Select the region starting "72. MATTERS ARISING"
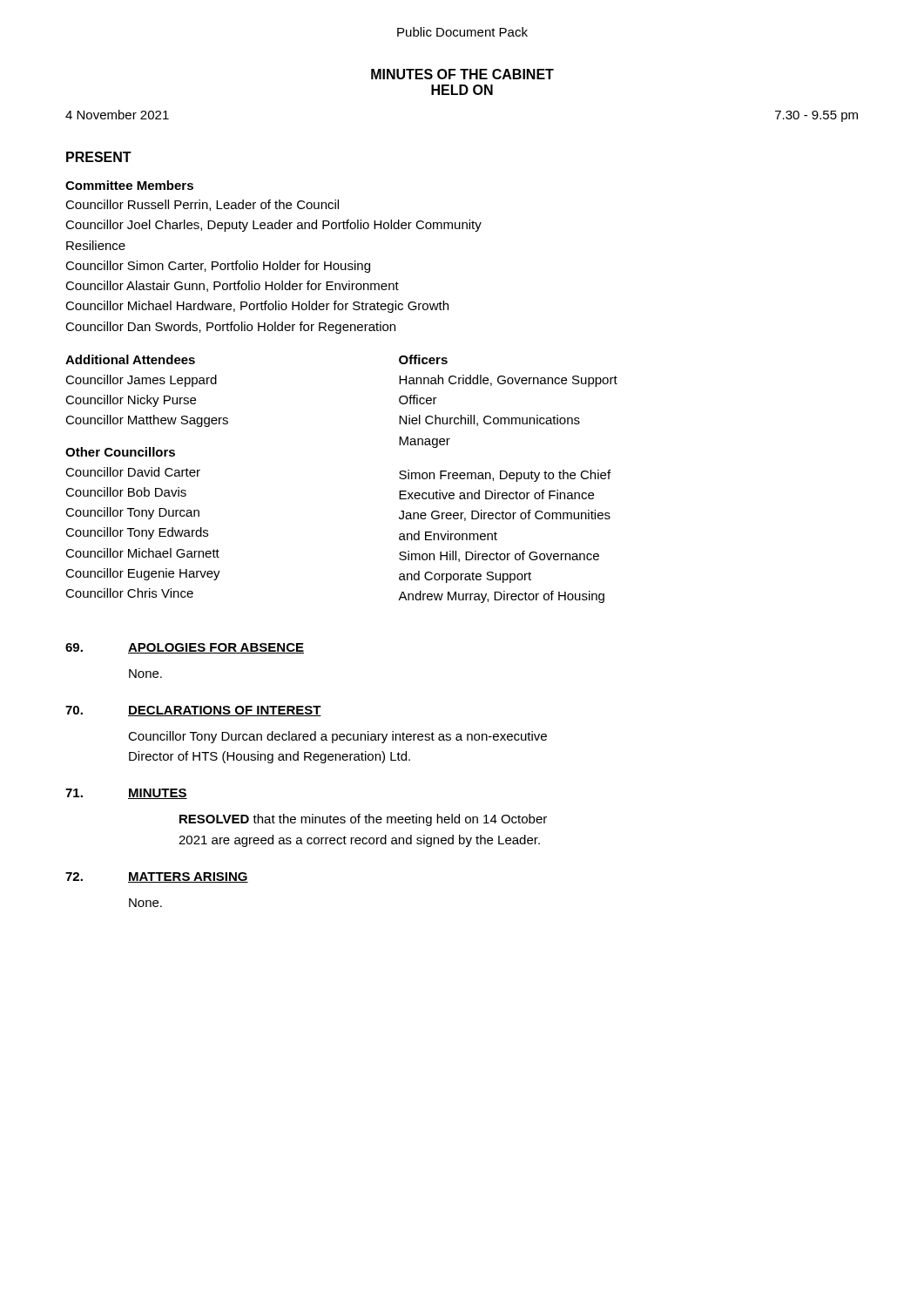The image size is (924, 1307). pos(157,876)
